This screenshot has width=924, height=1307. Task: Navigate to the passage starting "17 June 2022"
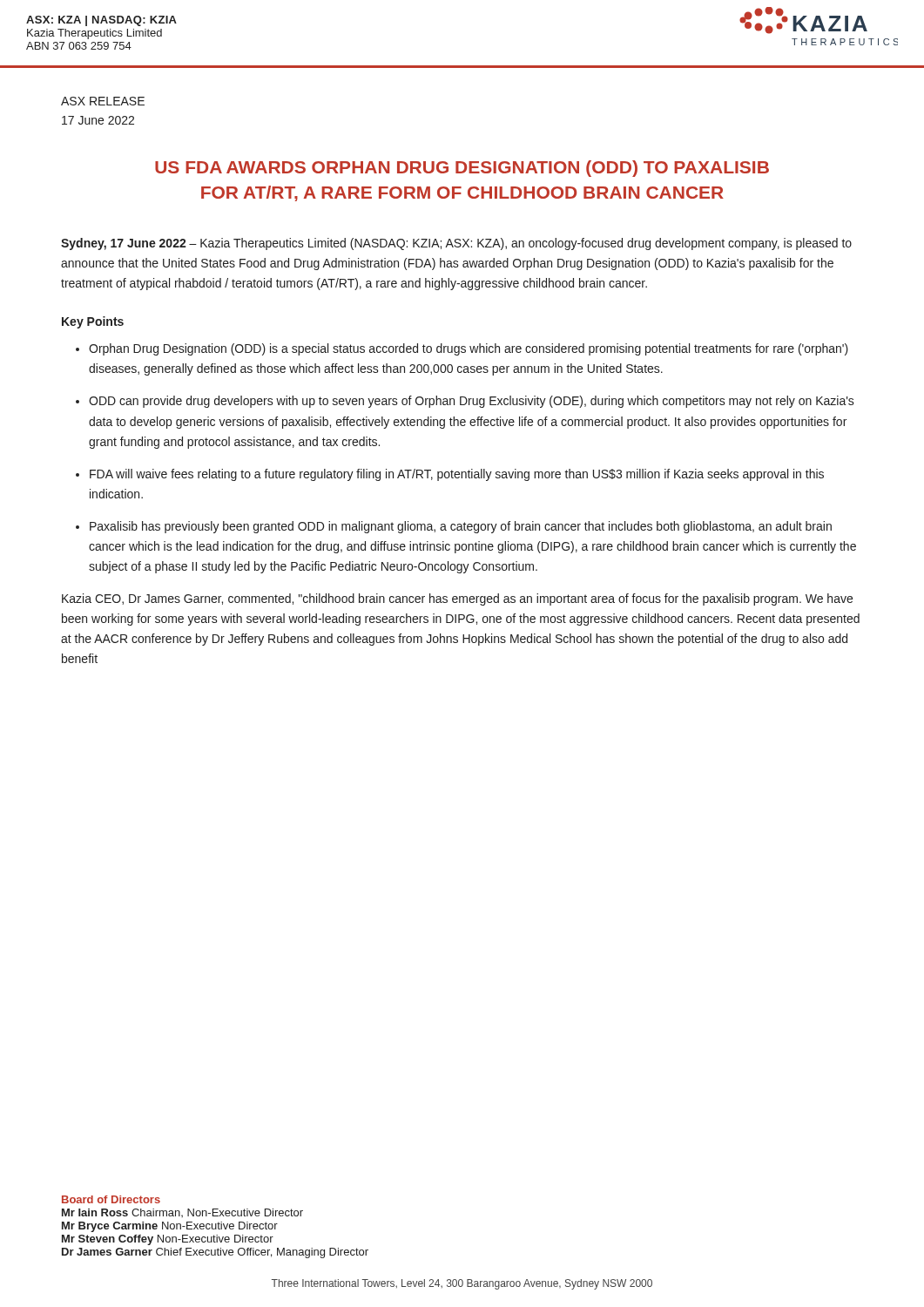tap(98, 120)
